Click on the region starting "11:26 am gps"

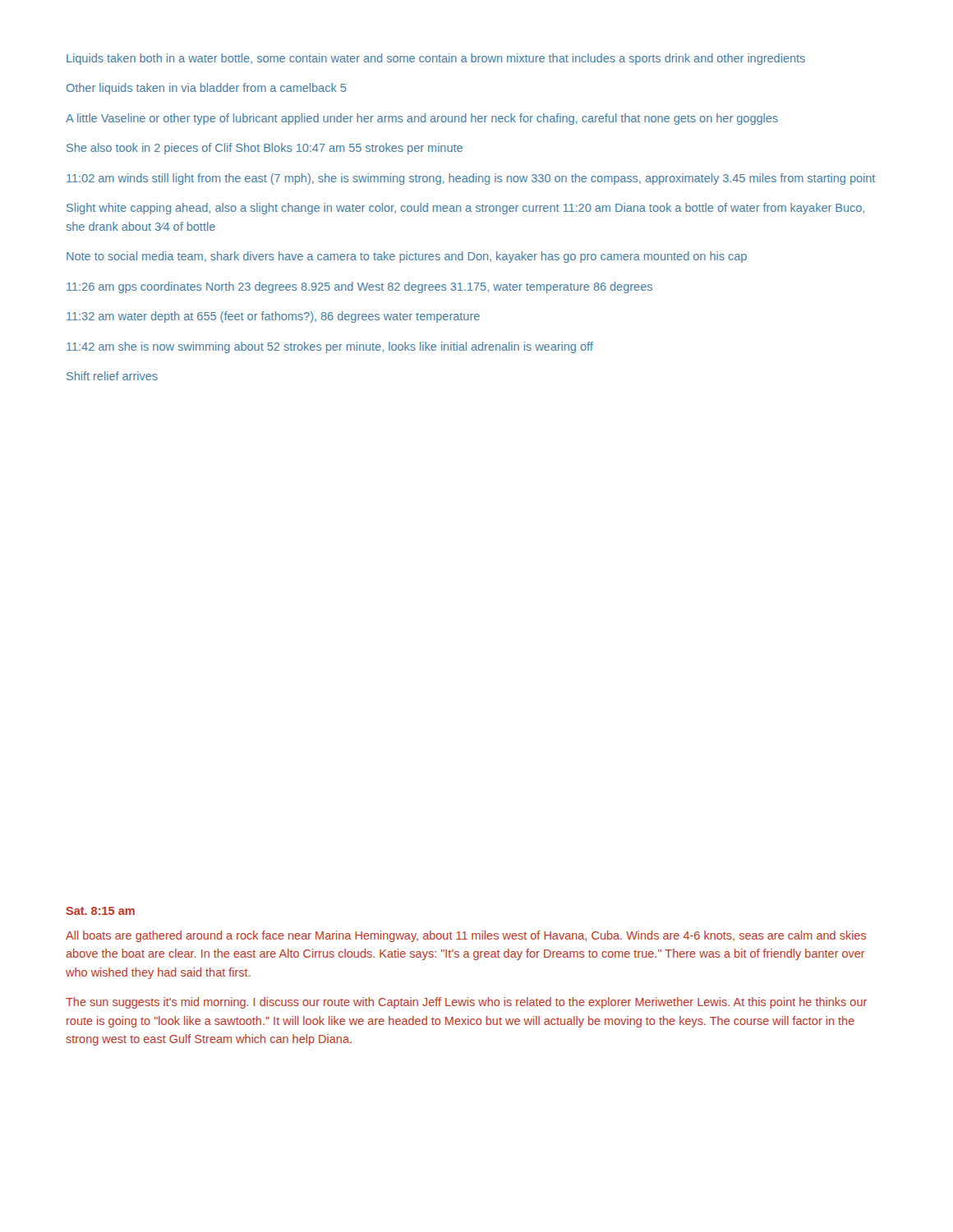[x=359, y=286]
